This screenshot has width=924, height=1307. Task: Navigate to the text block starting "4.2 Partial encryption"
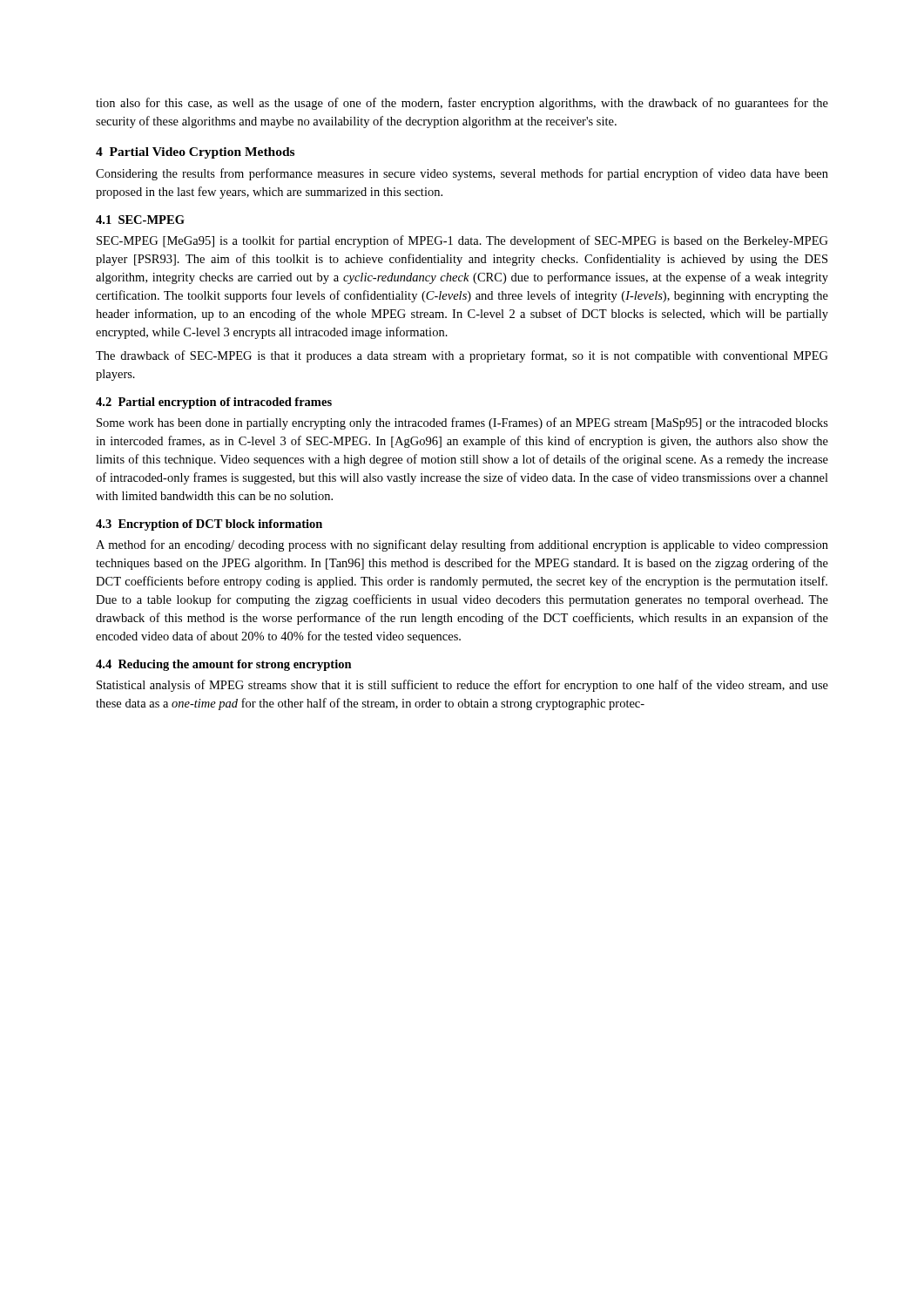pyautogui.click(x=214, y=403)
